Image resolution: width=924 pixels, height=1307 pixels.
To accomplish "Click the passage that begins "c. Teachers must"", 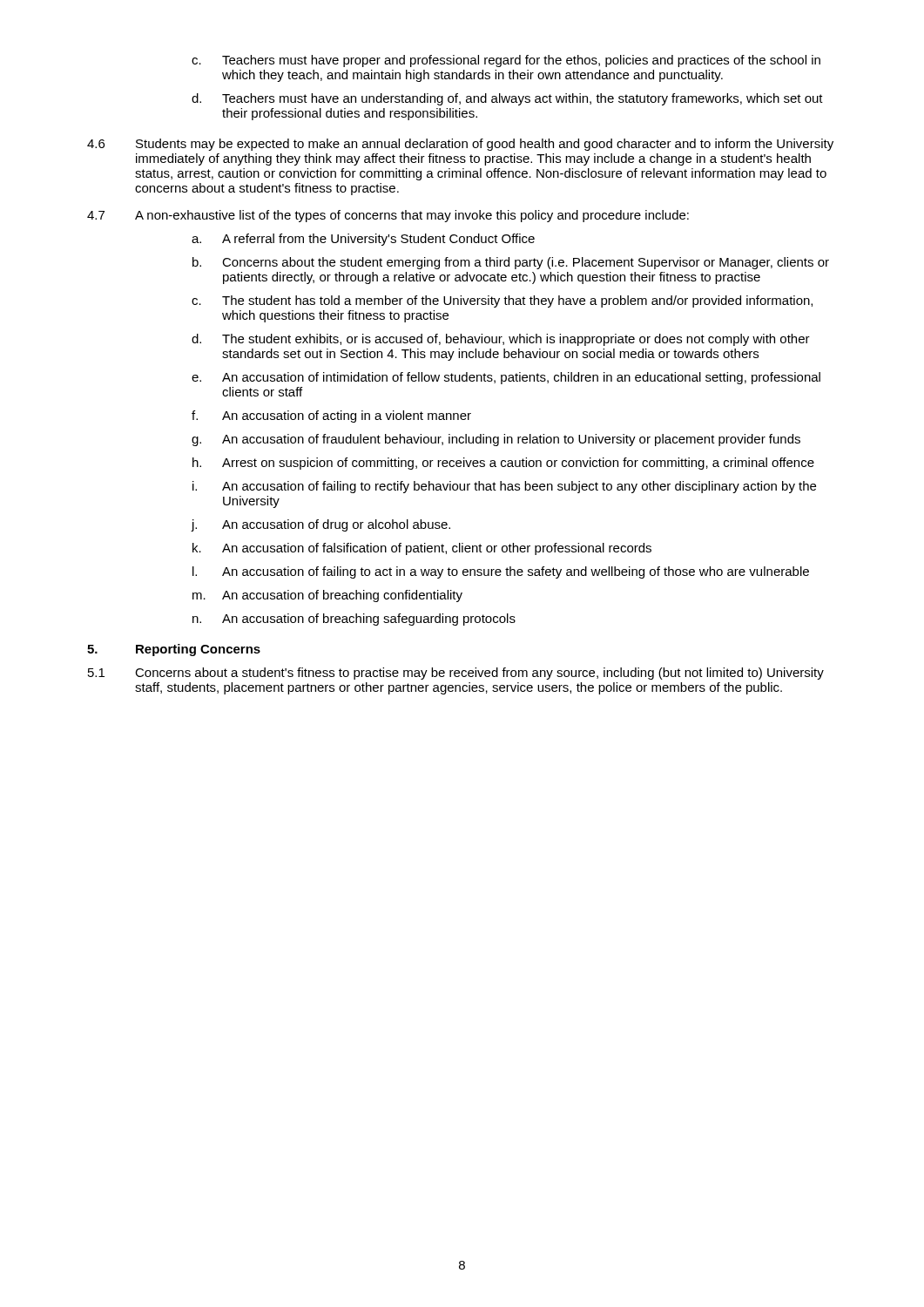I will (x=514, y=67).
